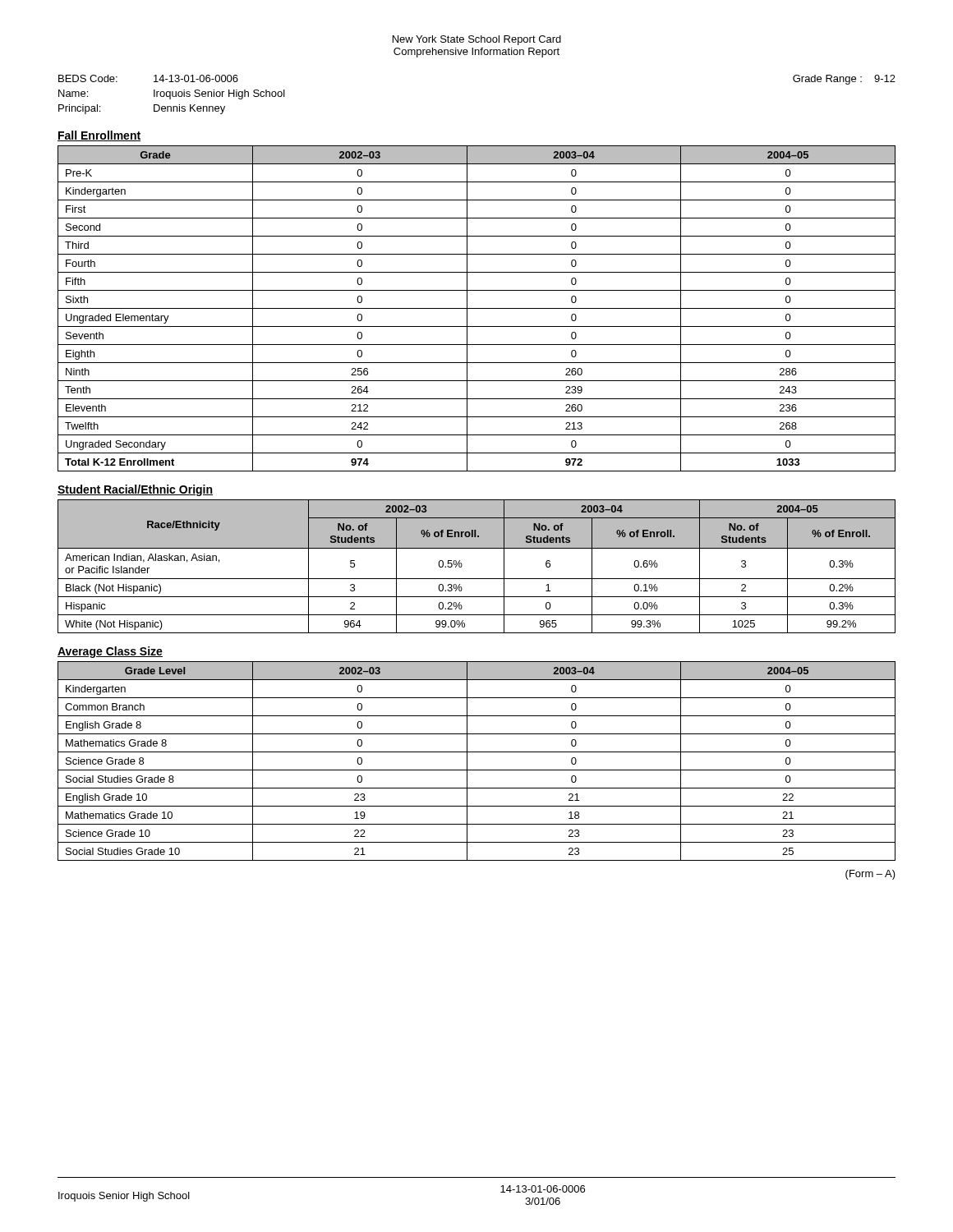
Task: Click on the section header containing "Average Class Size"
Action: (110, 651)
